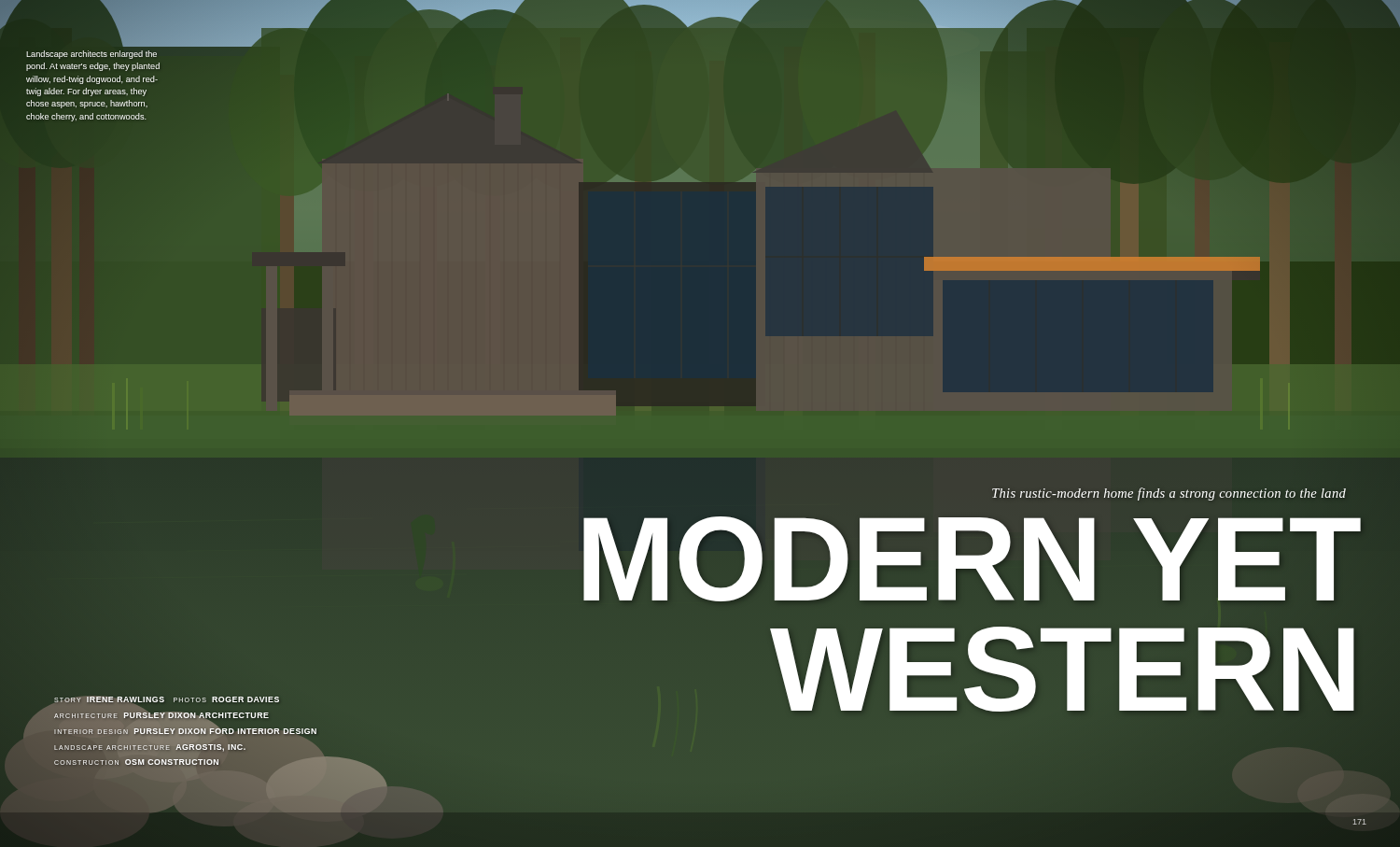The image size is (1400, 847).
Task: Find the text block that reads "STORY IRENE RAWLINGS PHOTOS ROGER DAVIES"
Action: 186,731
